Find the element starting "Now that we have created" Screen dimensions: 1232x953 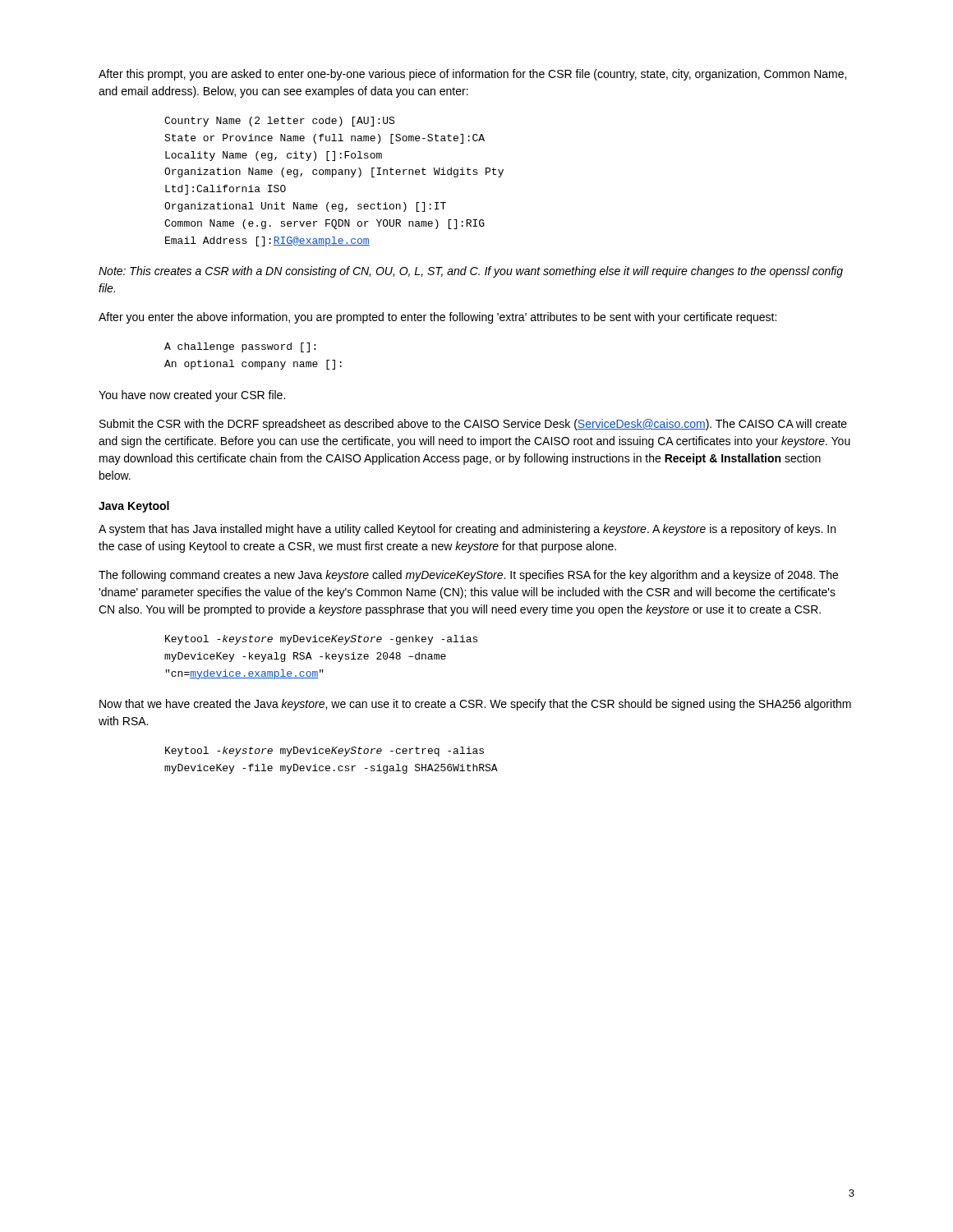tap(475, 713)
